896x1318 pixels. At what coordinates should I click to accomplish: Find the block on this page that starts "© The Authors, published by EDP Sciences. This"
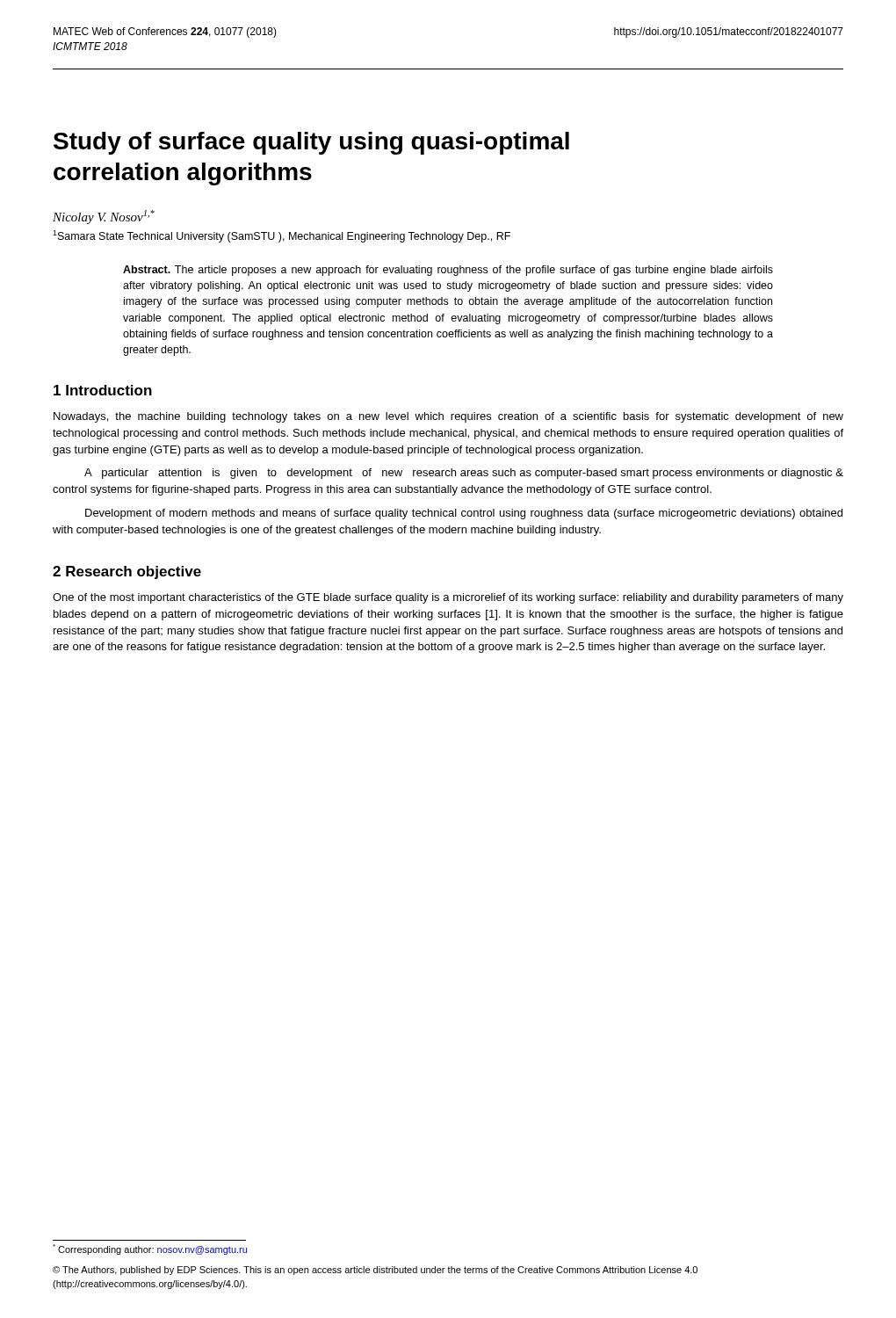pos(375,1277)
